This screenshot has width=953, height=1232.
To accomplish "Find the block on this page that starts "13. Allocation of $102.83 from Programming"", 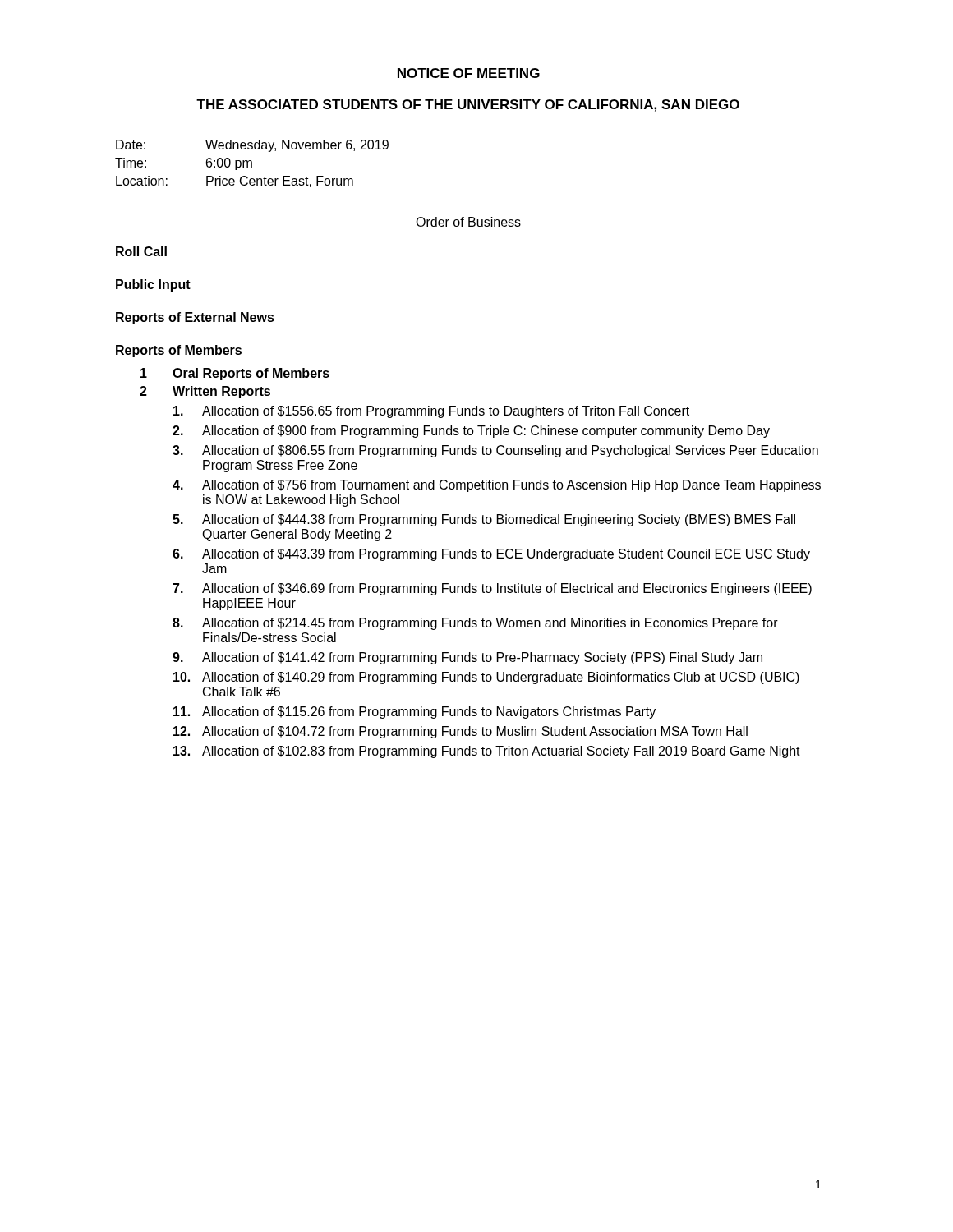I will point(497,752).
